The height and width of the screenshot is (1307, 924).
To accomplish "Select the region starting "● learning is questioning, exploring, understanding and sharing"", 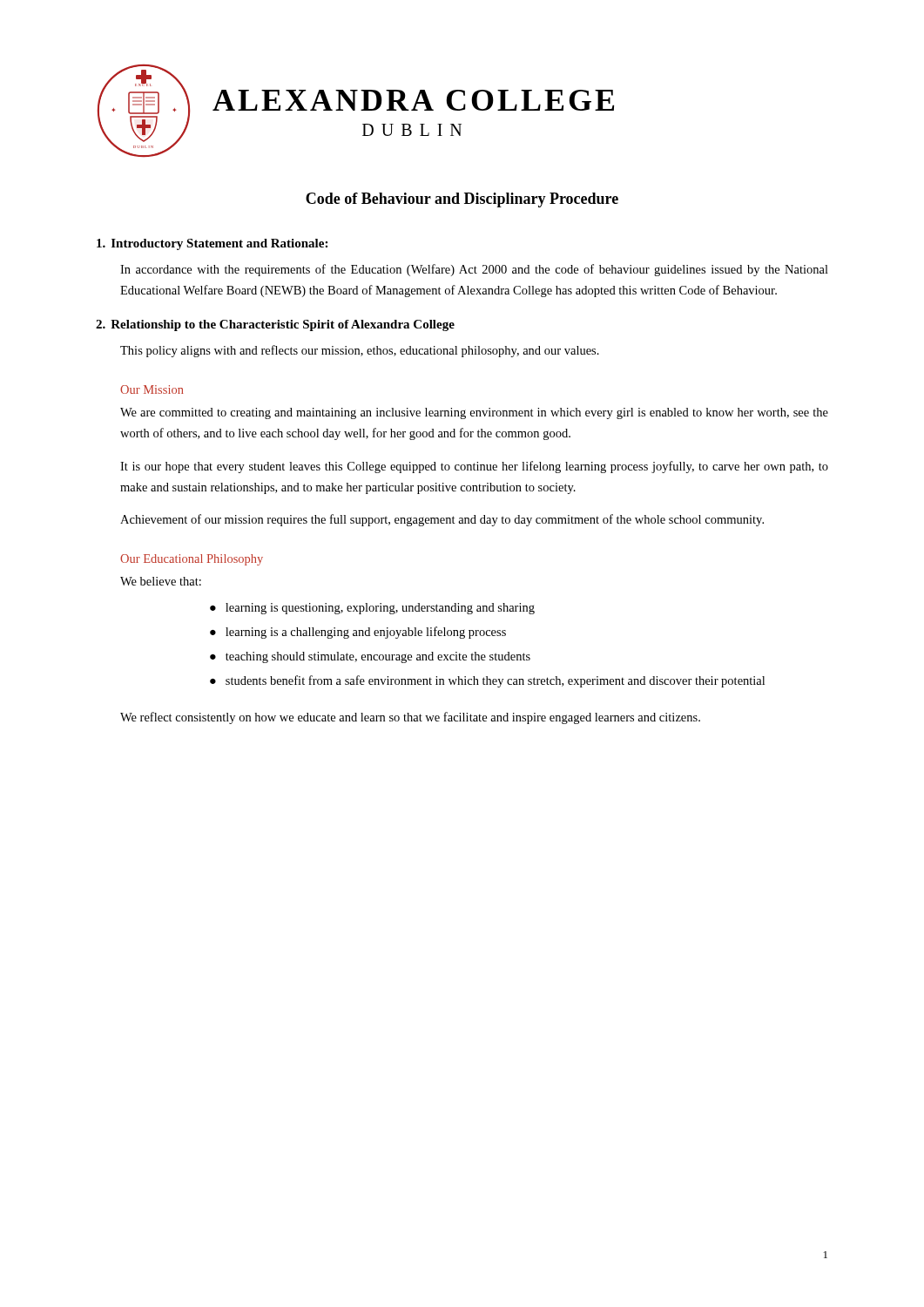I will pos(372,608).
